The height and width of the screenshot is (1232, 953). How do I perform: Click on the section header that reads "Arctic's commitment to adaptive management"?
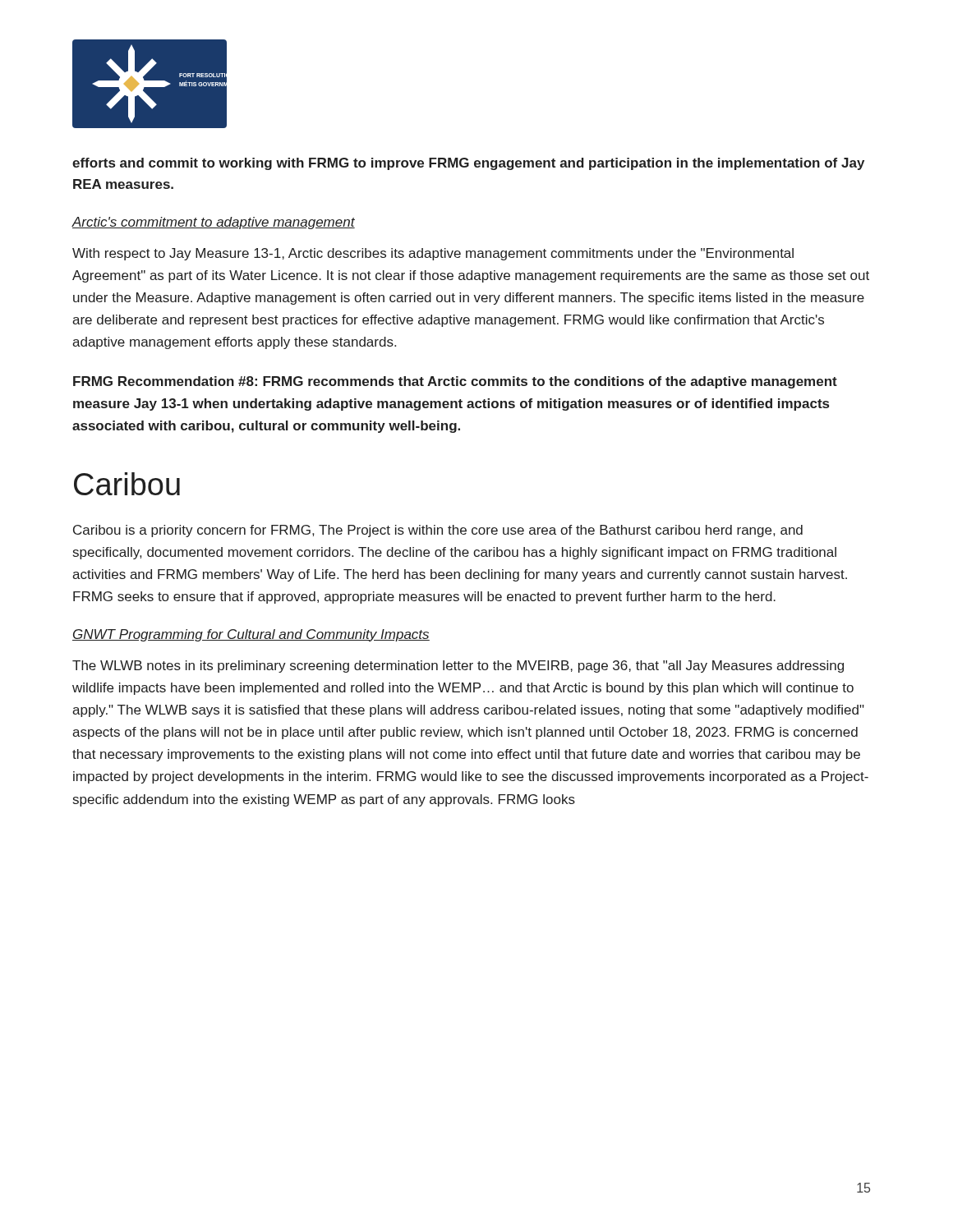click(214, 223)
